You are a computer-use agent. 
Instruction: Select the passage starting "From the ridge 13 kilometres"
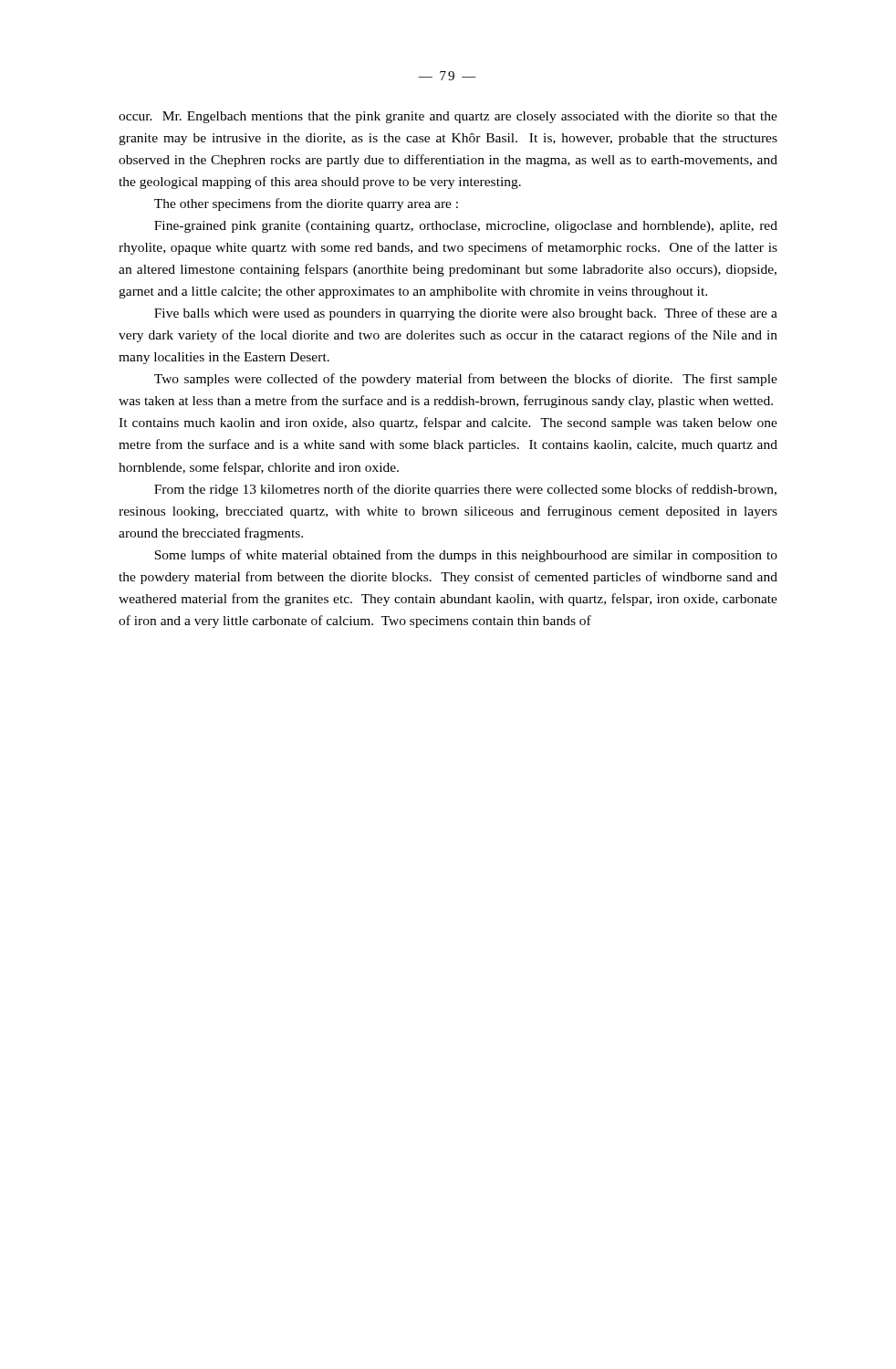click(x=448, y=511)
